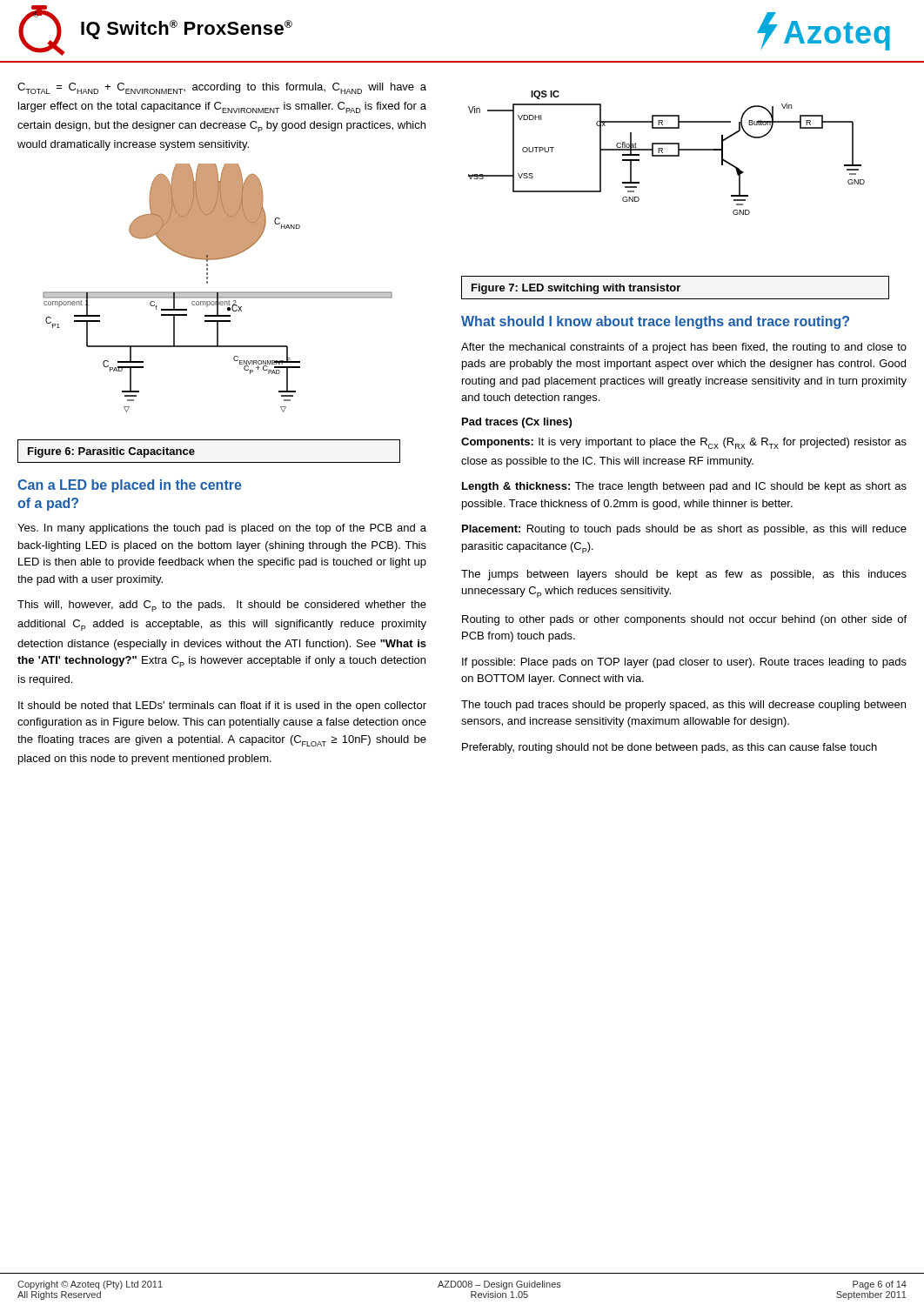Select the text block that says "Components: It is very"
This screenshot has width=924, height=1305.
[x=684, y=451]
